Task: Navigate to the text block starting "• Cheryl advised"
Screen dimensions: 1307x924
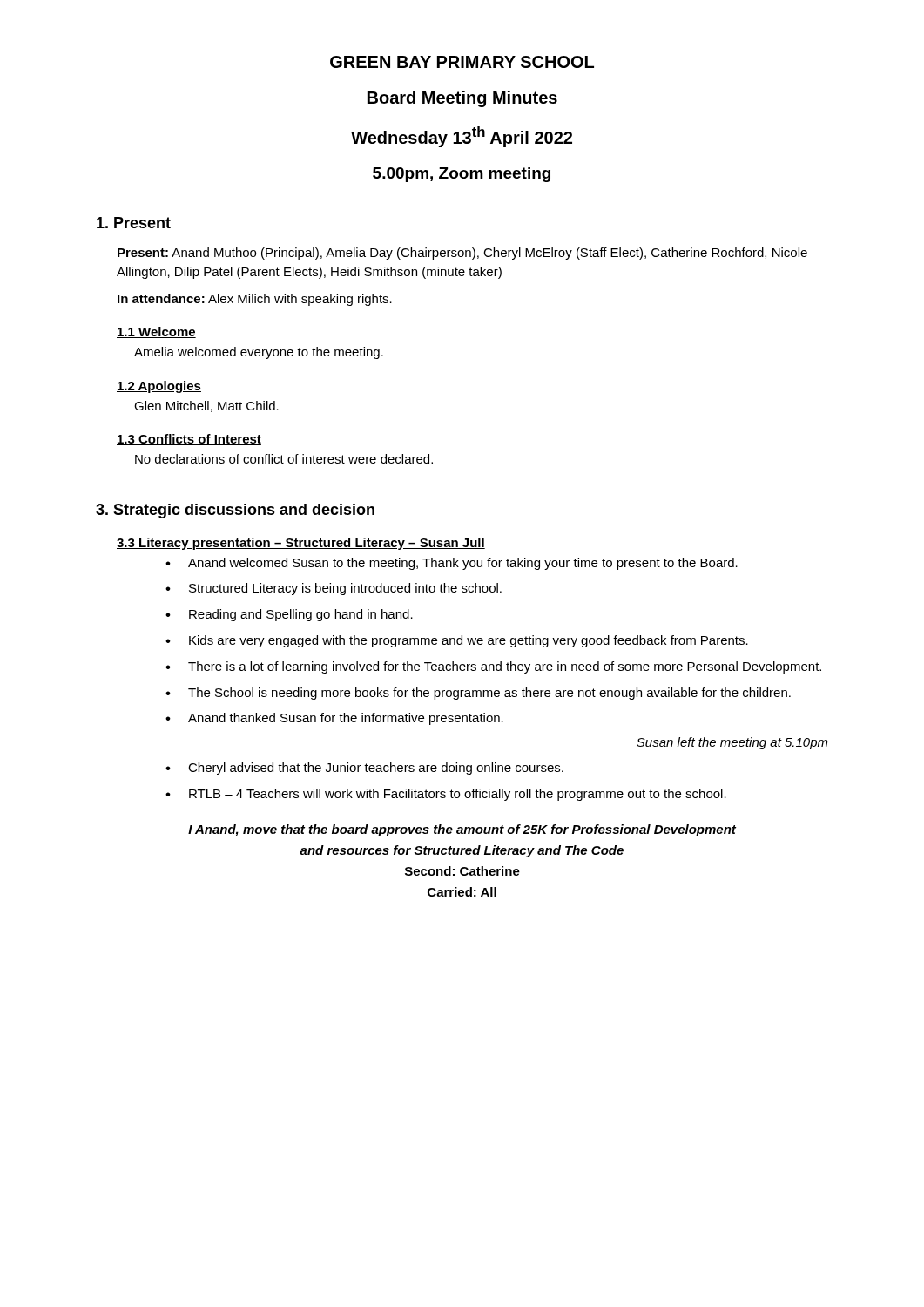Action: click(497, 769)
